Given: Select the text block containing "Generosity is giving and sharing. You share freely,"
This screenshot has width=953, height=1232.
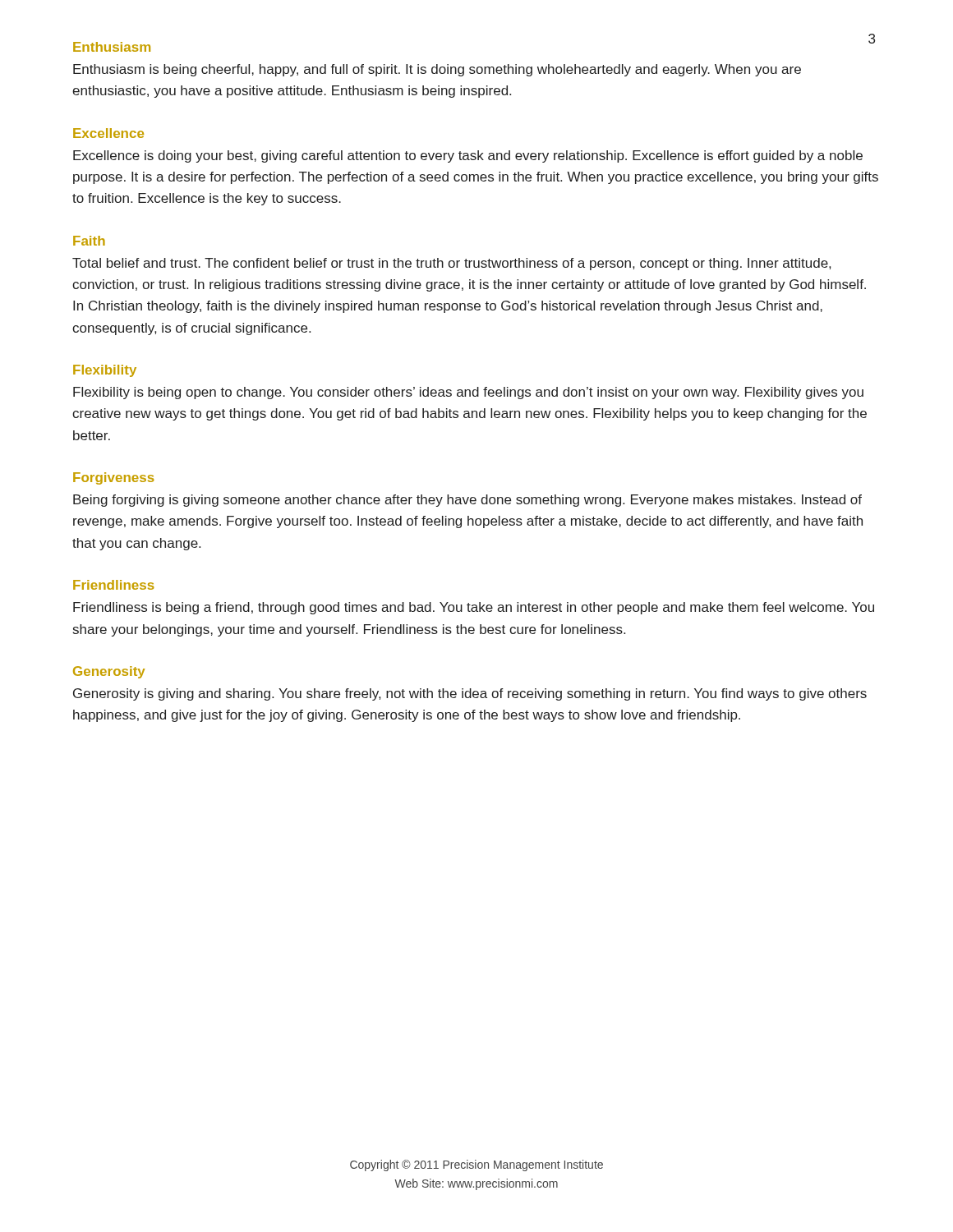Looking at the screenshot, I should click(470, 704).
